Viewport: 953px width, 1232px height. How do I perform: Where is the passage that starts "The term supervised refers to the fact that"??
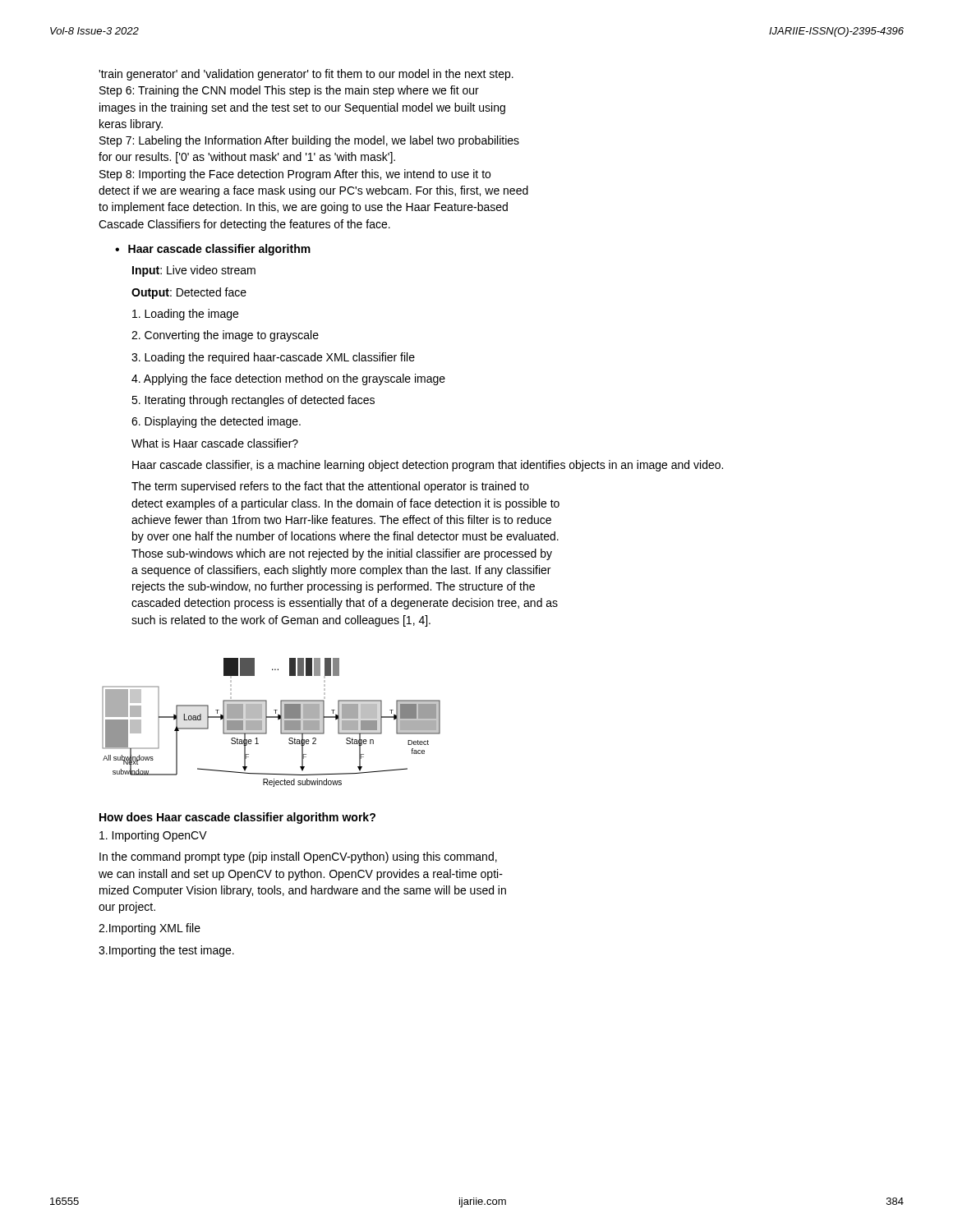click(x=346, y=553)
